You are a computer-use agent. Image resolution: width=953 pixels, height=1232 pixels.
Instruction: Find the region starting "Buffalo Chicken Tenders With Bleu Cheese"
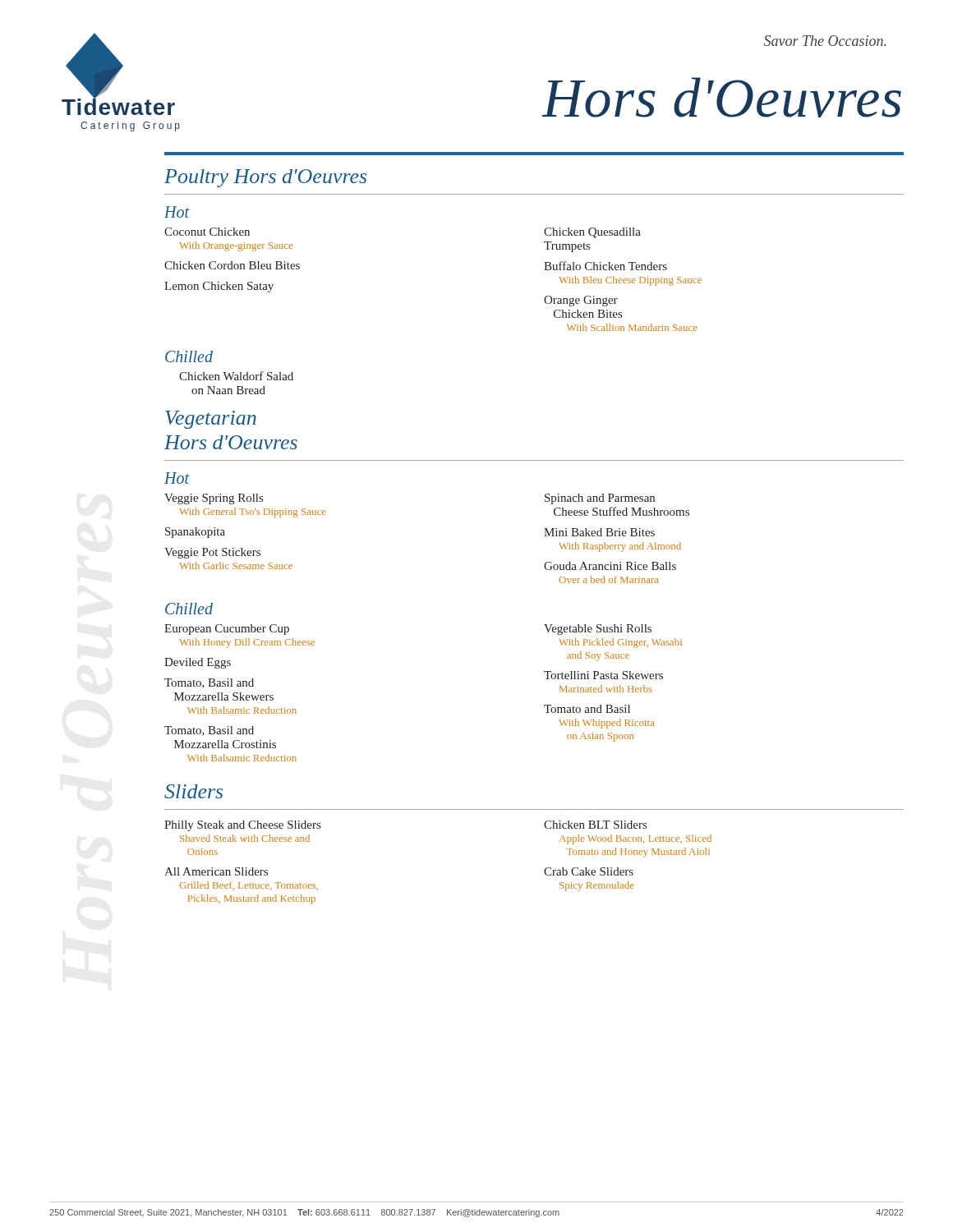605,266
